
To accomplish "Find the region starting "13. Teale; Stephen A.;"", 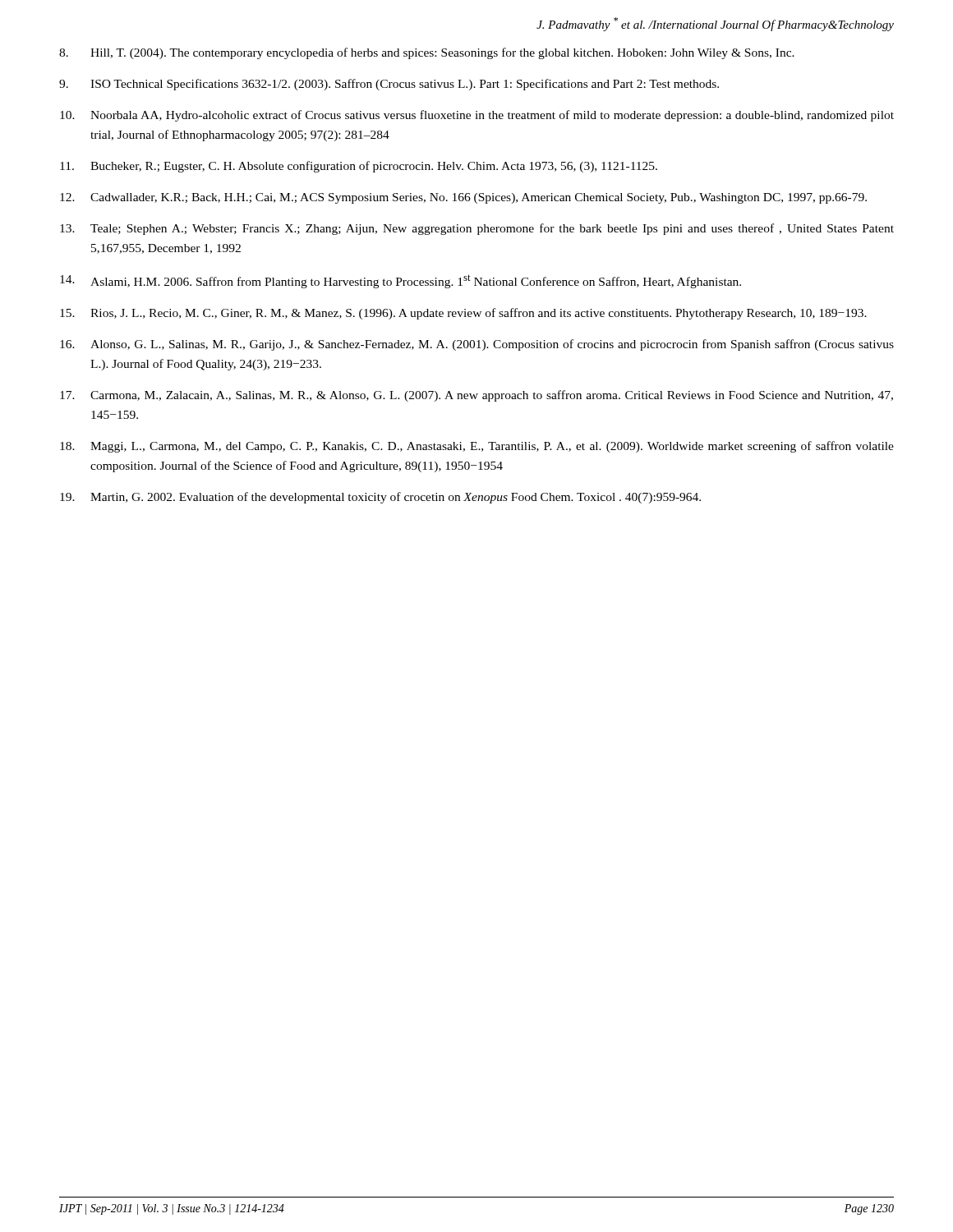I will click(x=476, y=238).
